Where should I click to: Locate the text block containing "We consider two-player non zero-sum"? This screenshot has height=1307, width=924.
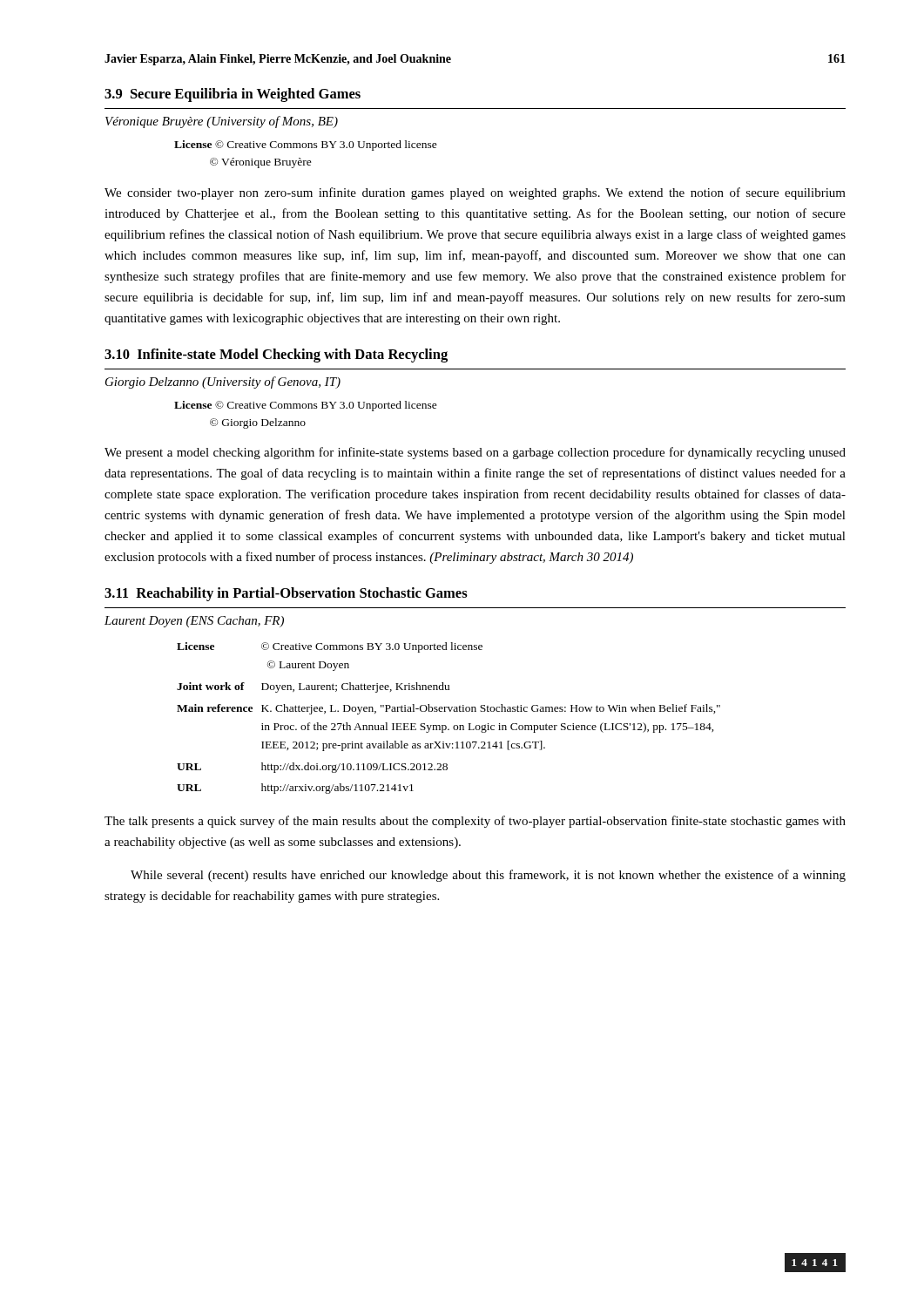coord(475,255)
